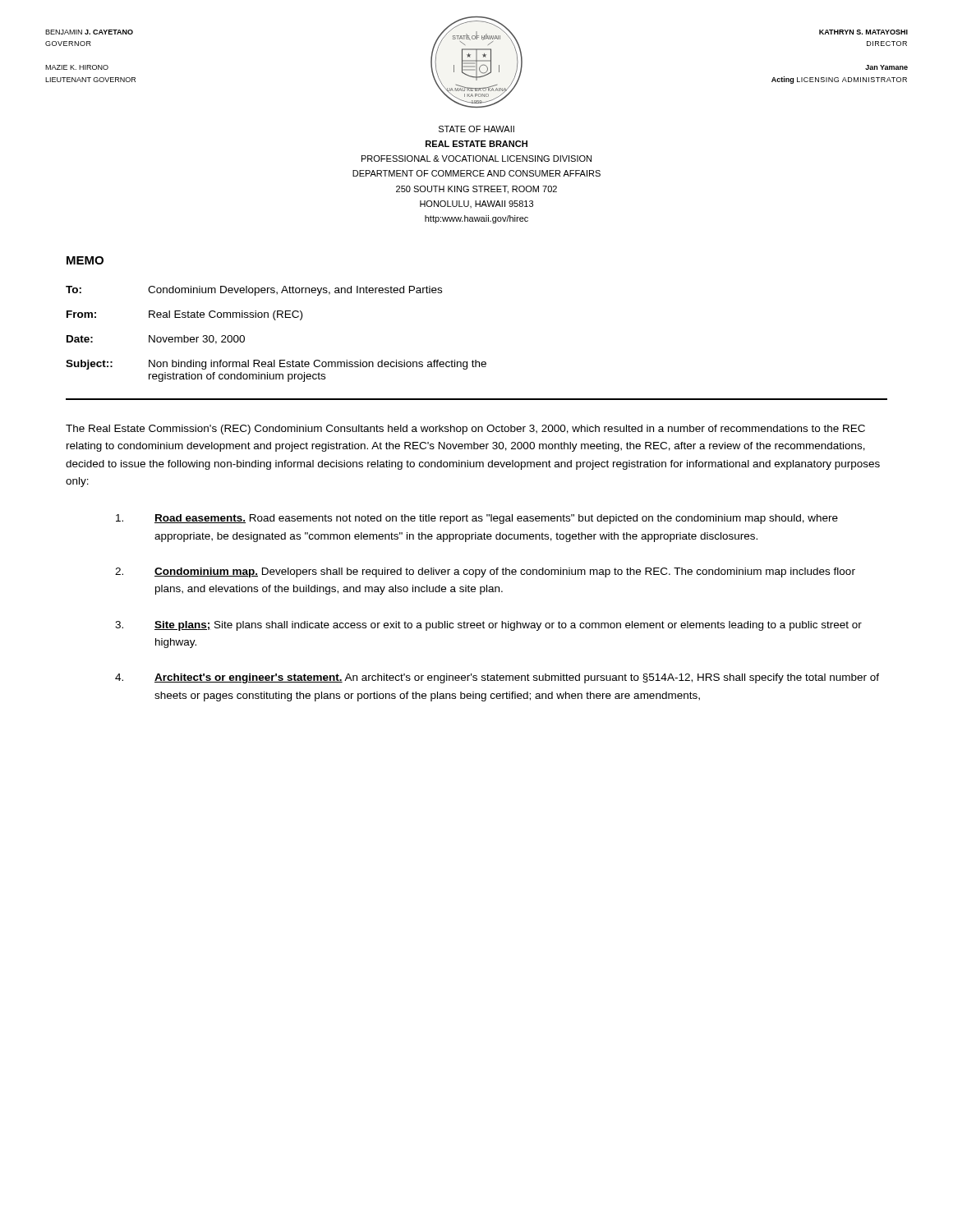
Task: Select the text block starting "Road easements. Road"
Action: [501, 527]
